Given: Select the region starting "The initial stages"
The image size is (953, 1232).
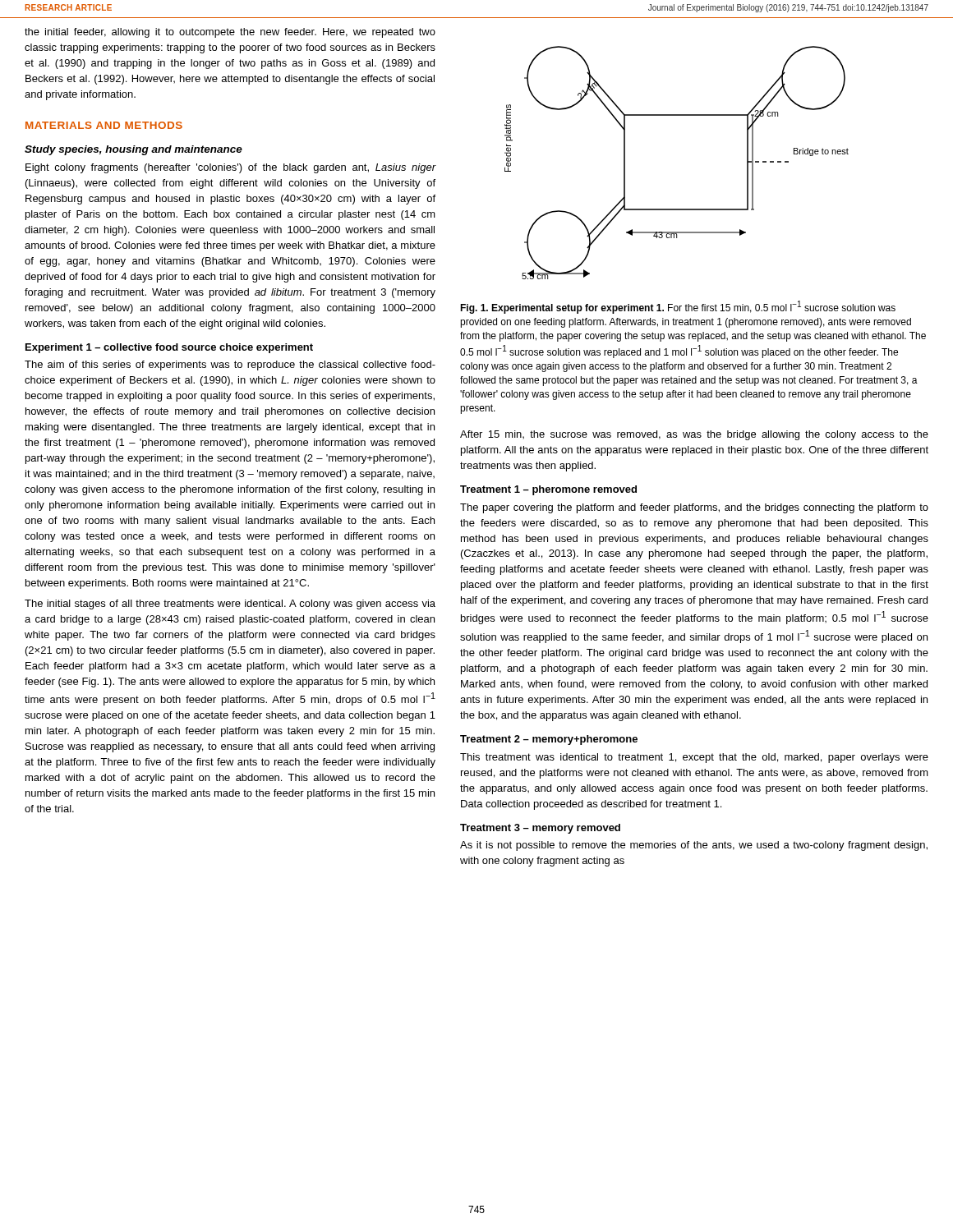Looking at the screenshot, I should (230, 707).
